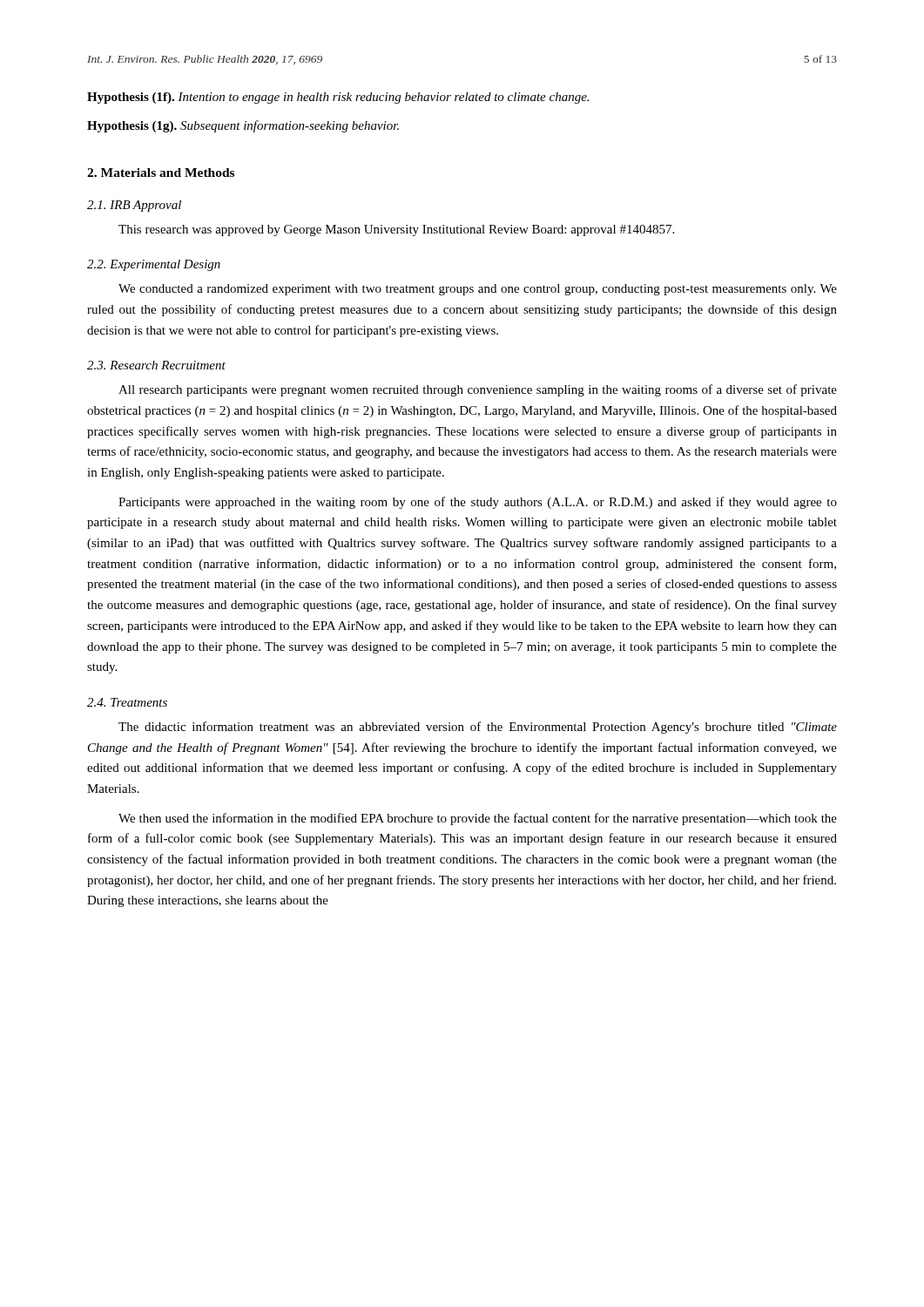The height and width of the screenshot is (1307, 924).
Task: Click on the section header that reads "2.4. Treatments"
Action: tap(127, 702)
